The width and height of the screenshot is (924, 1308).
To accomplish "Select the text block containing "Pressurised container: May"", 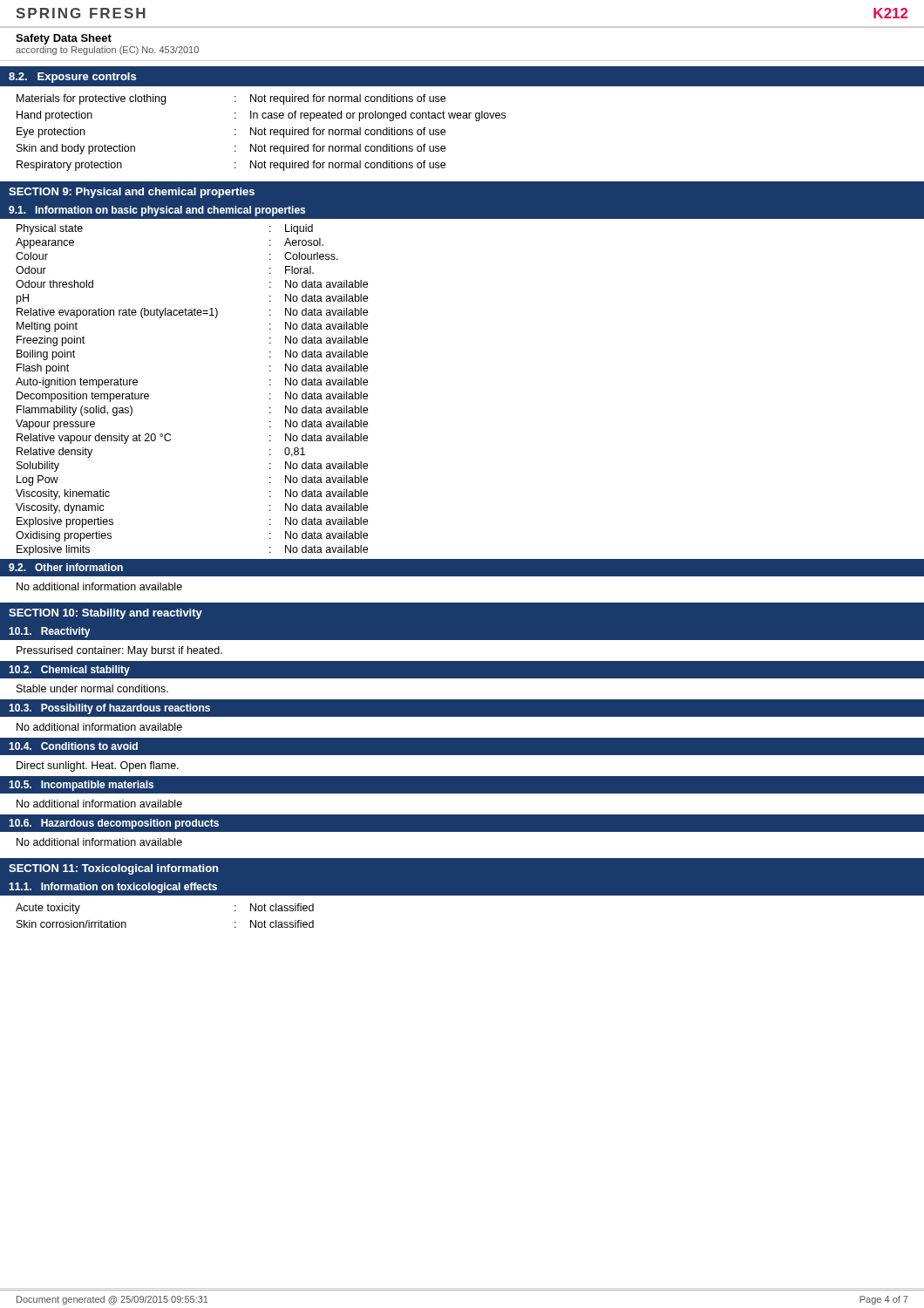I will pos(119,651).
